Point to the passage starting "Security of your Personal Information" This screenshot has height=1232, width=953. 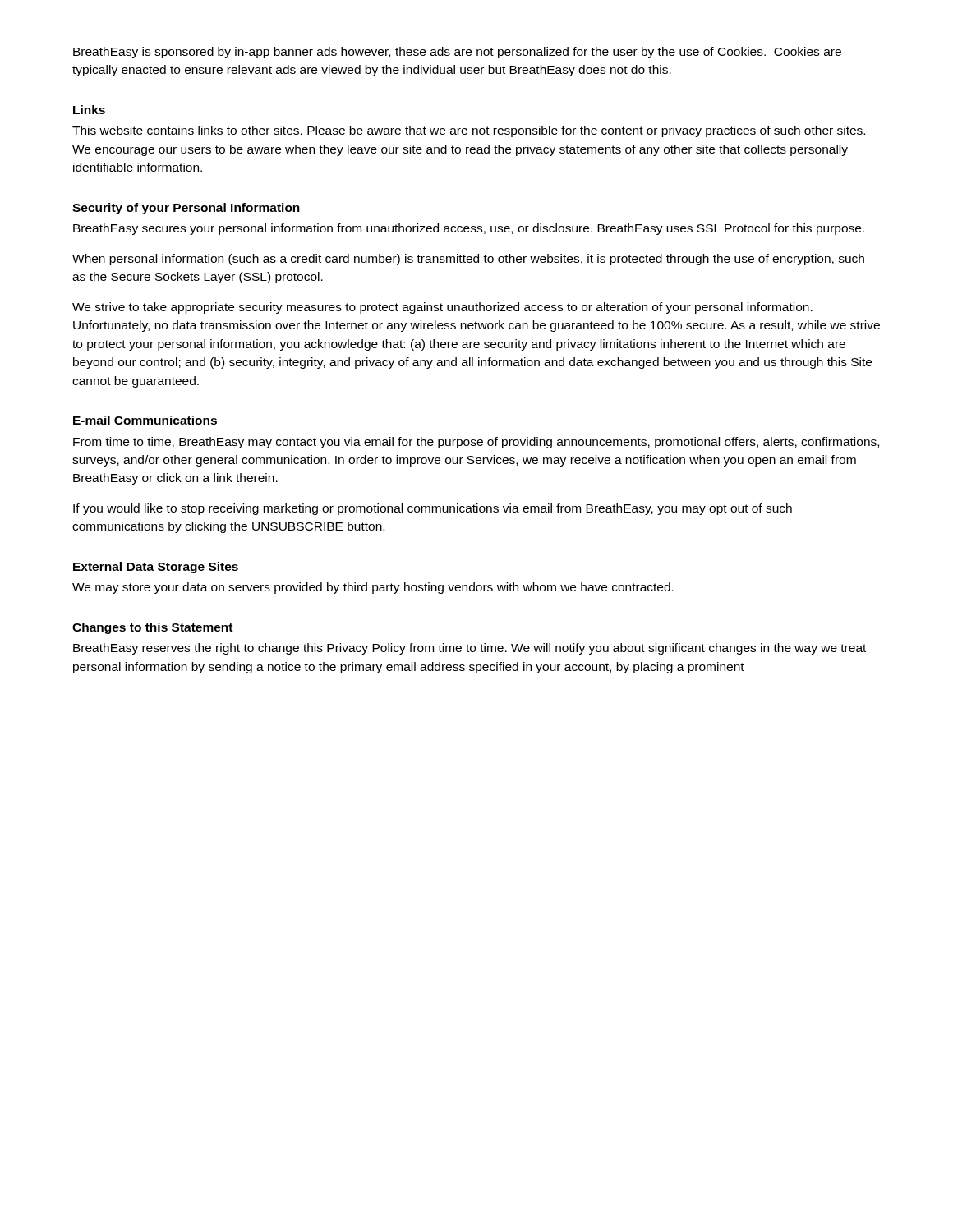pyautogui.click(x=186, y=207)
